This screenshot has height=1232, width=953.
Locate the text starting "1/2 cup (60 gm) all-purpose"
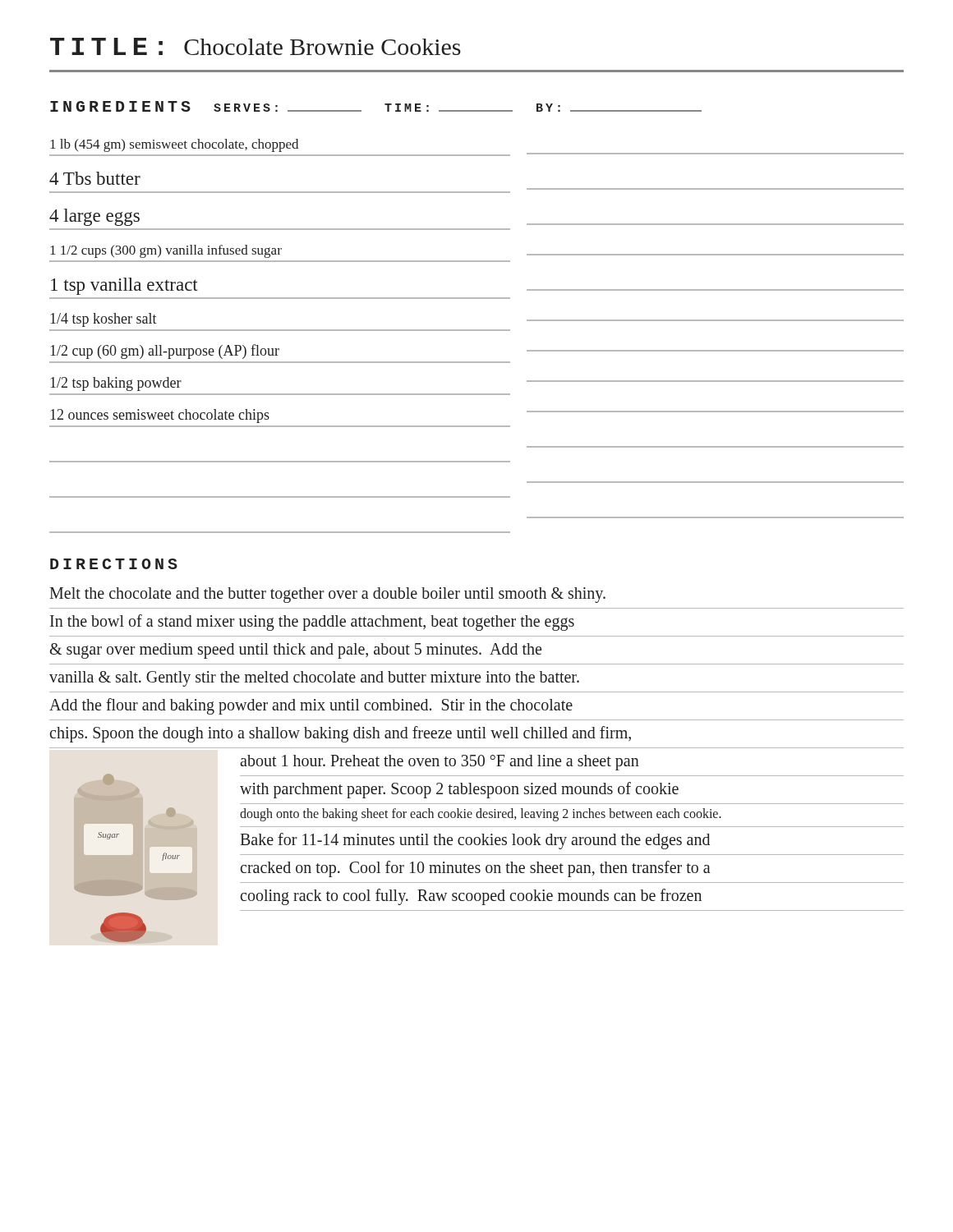(x=164, y=351)
